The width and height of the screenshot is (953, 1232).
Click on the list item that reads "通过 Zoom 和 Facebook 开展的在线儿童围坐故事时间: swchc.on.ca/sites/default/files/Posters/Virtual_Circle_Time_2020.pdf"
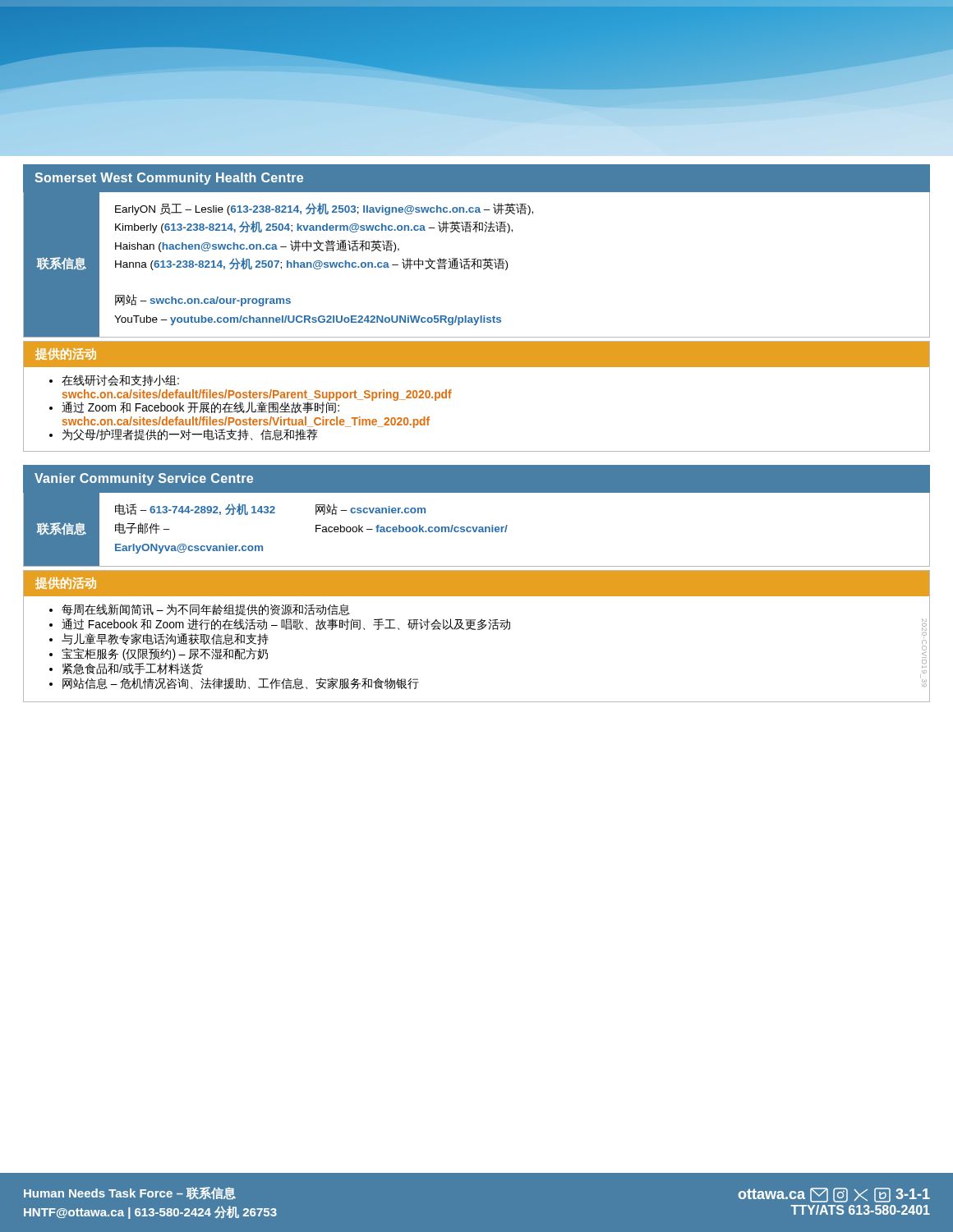tap(246, 415)
